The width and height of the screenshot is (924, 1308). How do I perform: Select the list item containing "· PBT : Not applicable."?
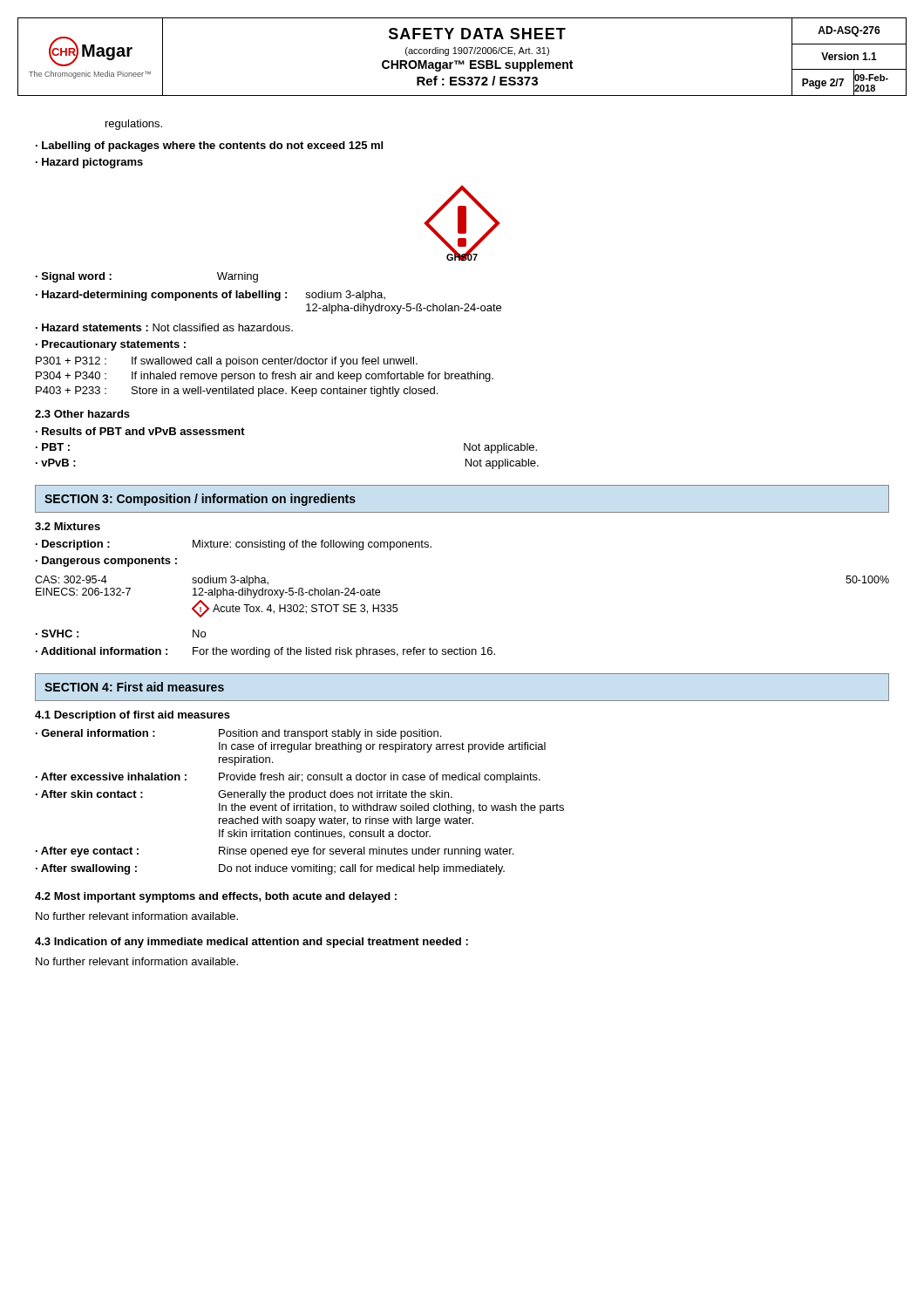pos(56,448)
